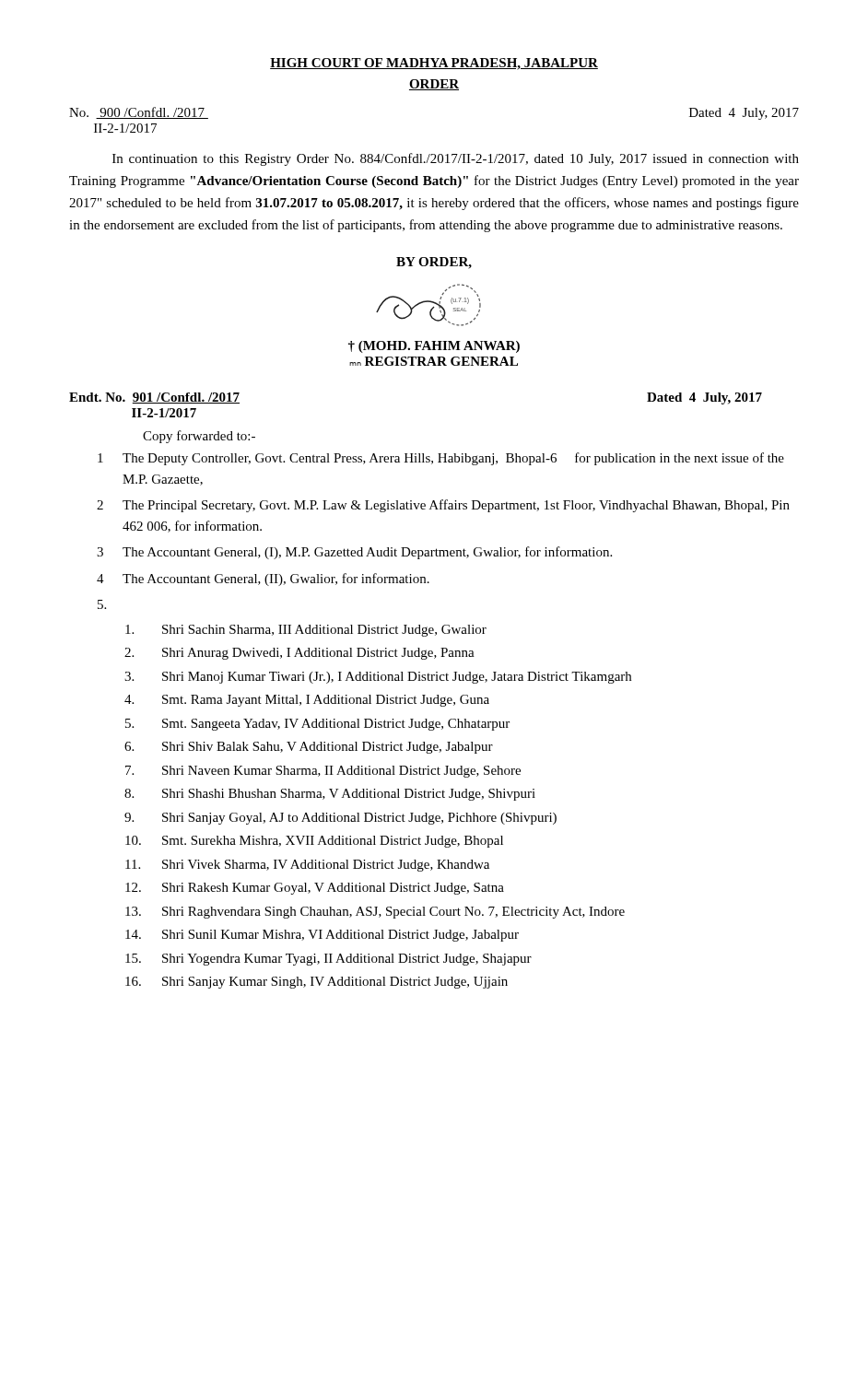The image size is (868, 1382).
Task: Navigate to the text starting "3. Shri Manoj Kumar Tiwari (Jr.),"
Action: pos(378,676)
